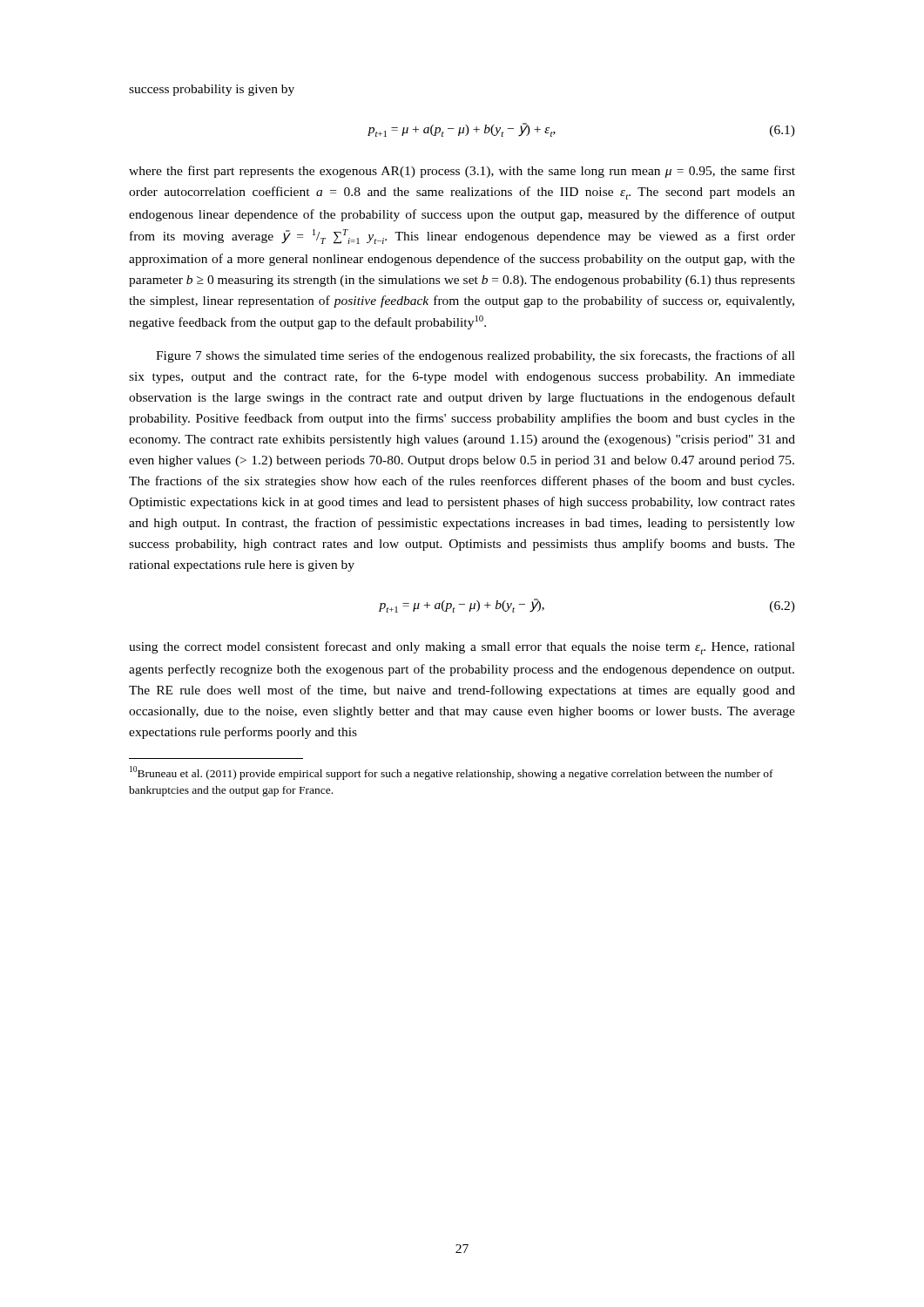Click the footnote
This screenshot has width=924, height=1307.
pyautogui.click(x=451, y=781)
